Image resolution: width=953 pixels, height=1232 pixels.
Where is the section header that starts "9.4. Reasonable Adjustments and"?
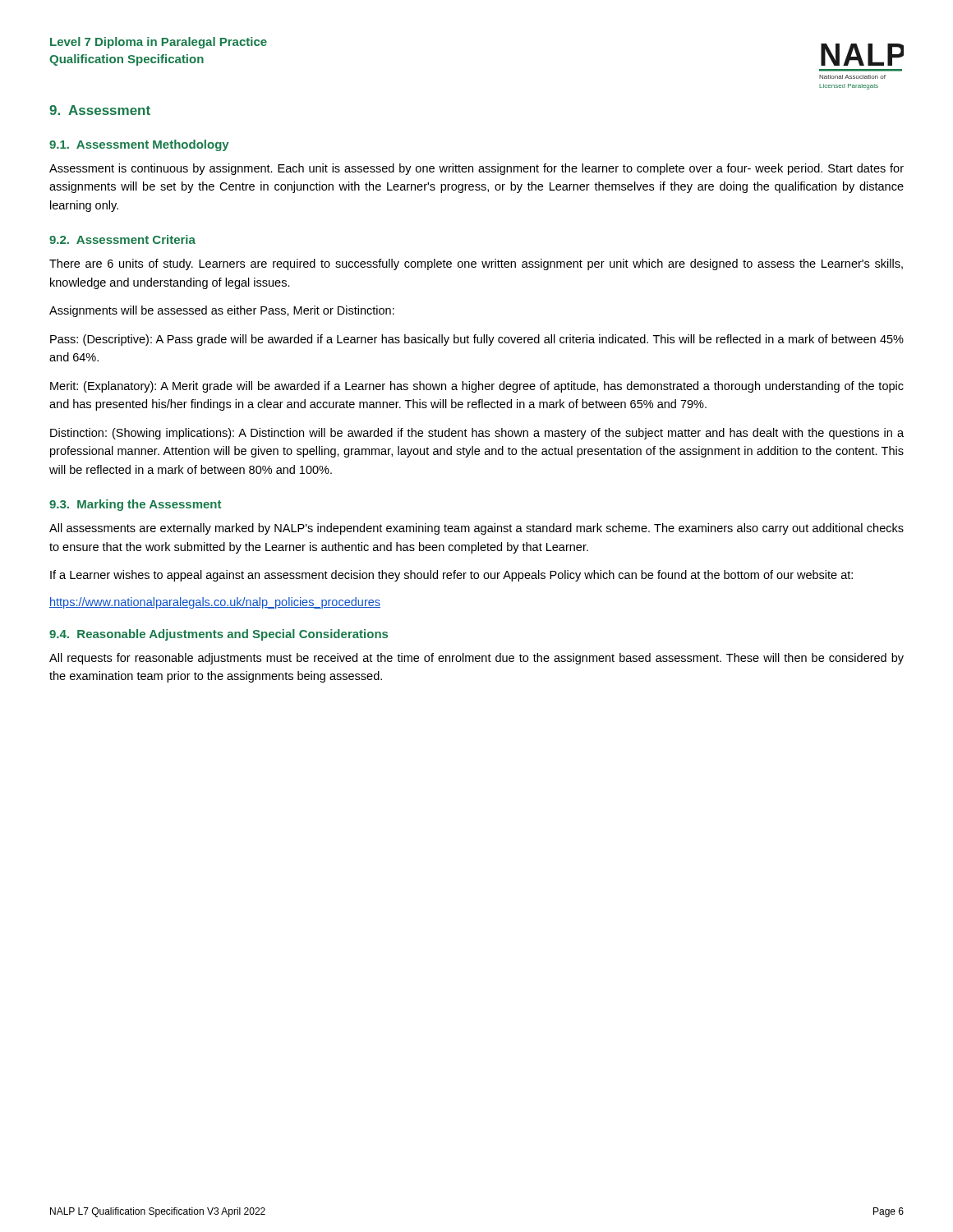pyautogui.click(x=219, y=633)
